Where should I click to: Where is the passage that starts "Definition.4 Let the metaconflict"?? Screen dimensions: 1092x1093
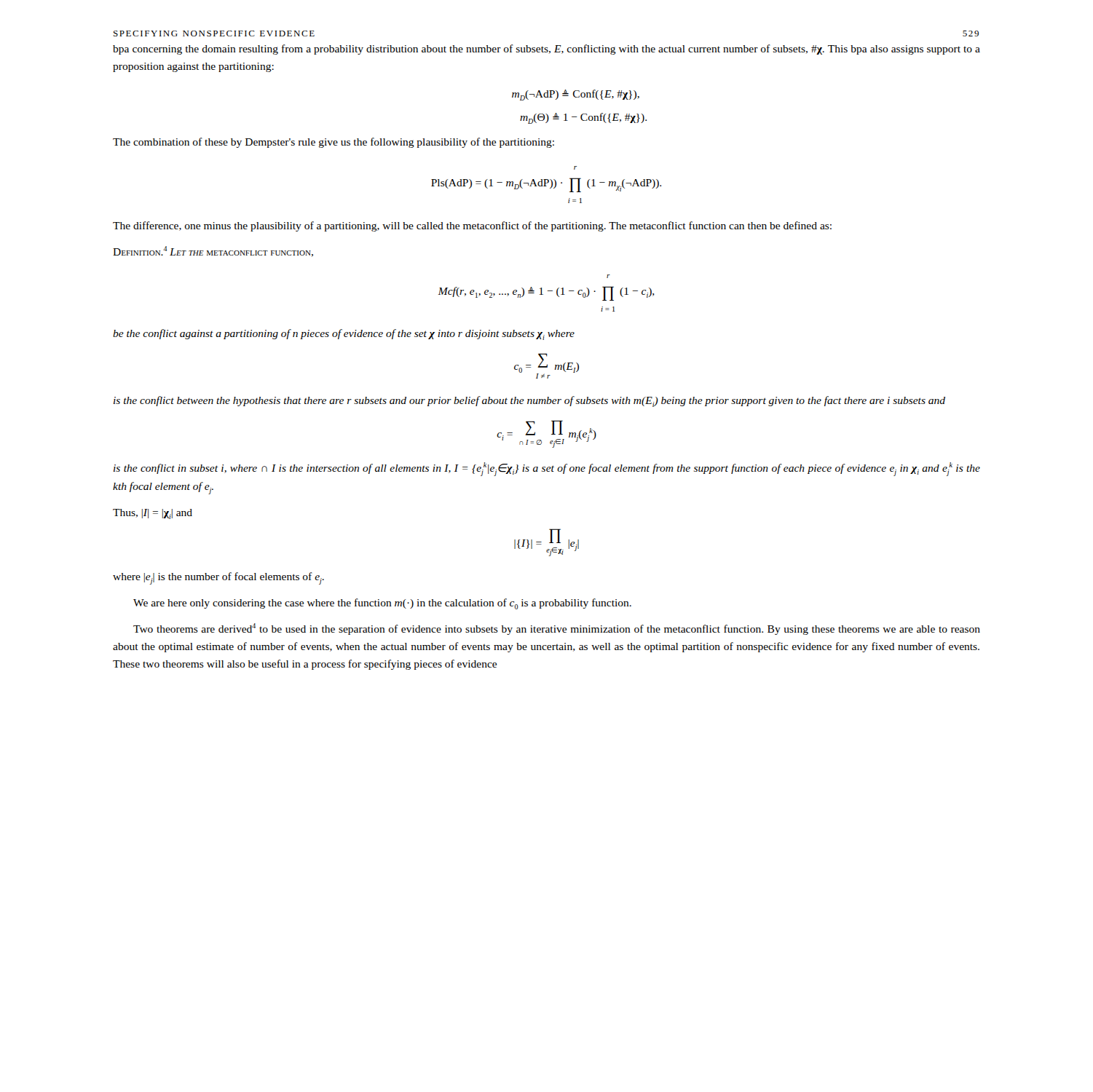click(x=213, y=252)
